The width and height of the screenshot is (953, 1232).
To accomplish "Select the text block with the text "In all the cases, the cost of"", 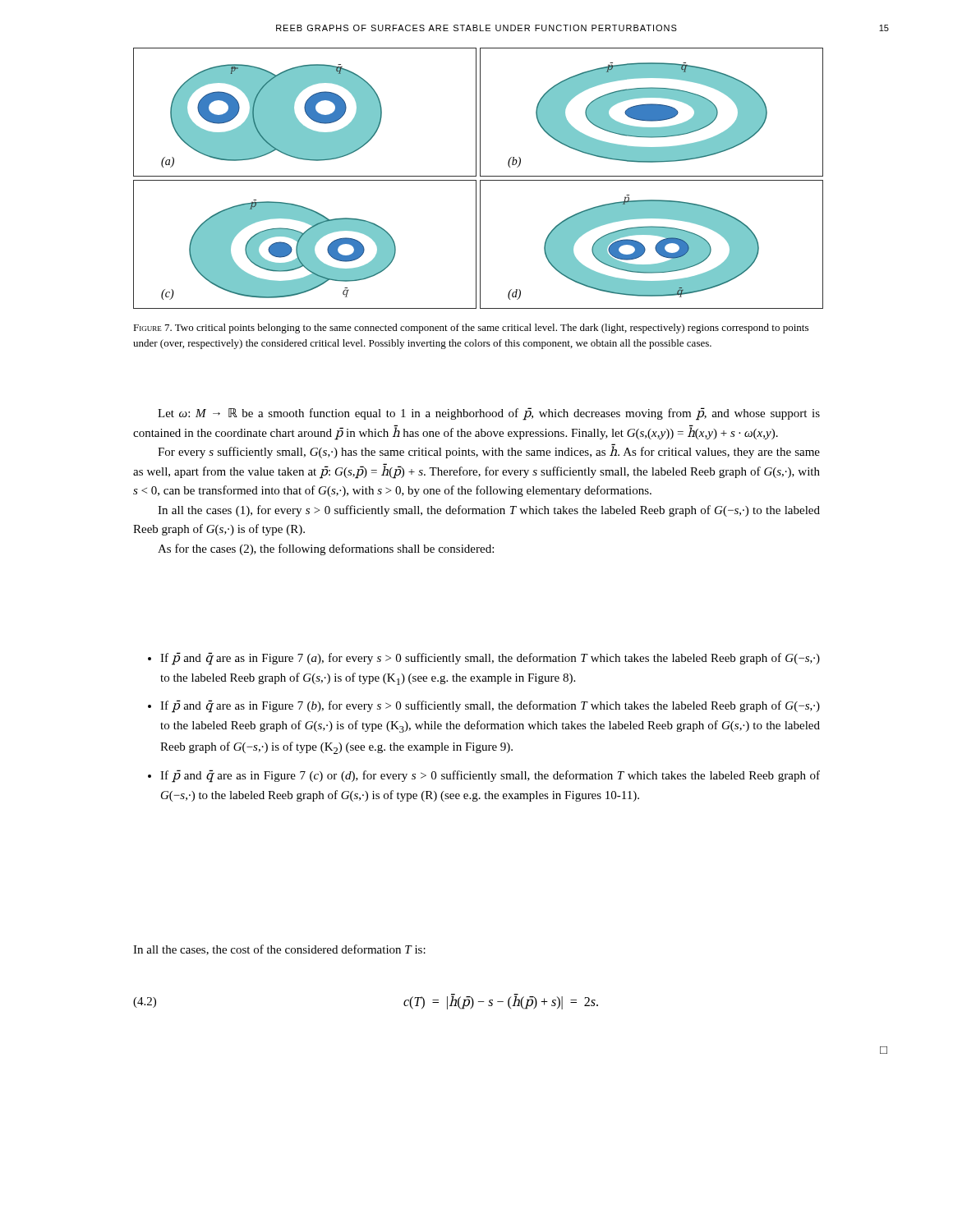I will point(279,950).
